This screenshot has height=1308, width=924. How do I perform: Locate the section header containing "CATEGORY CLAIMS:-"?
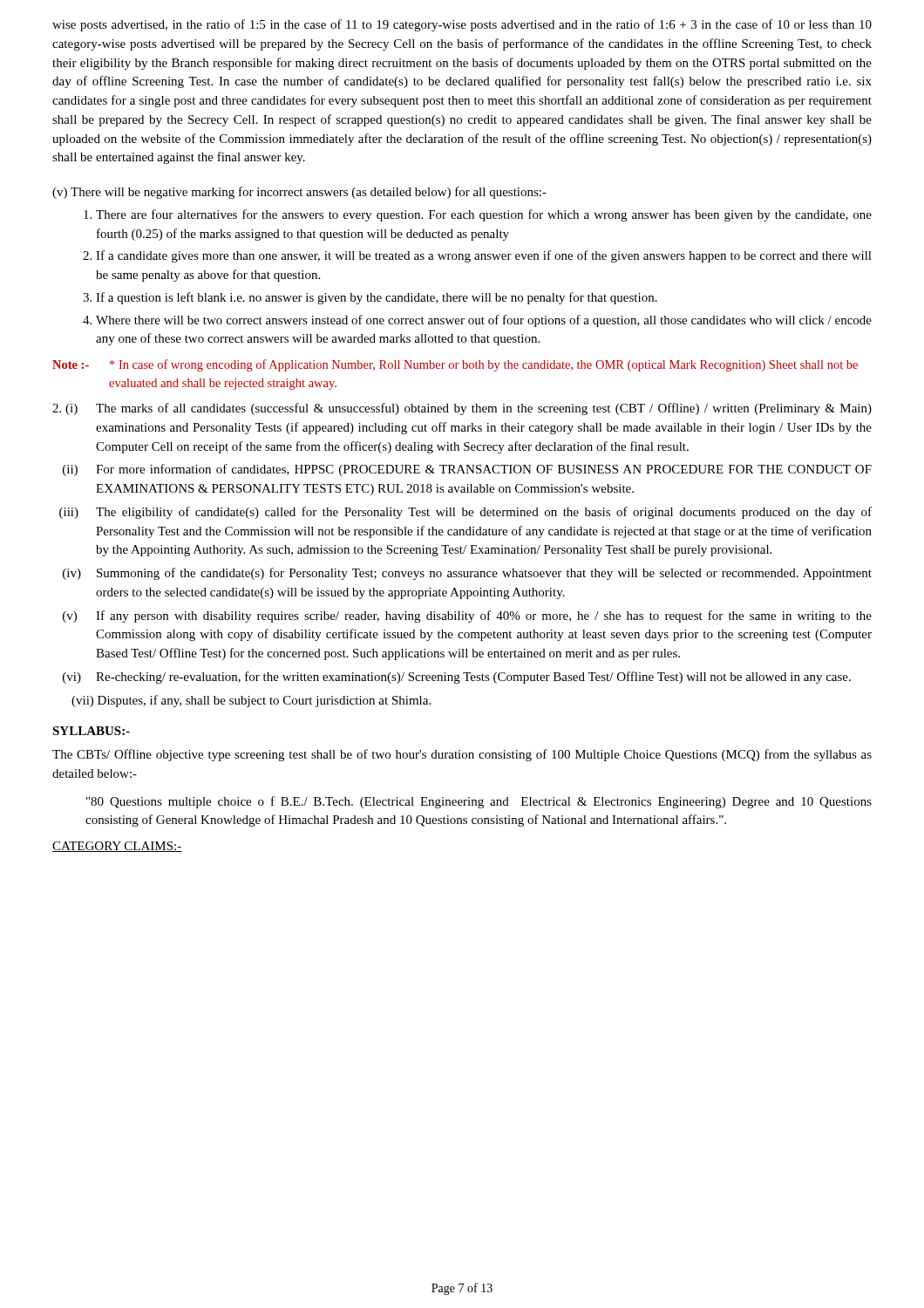click(x=117, y=846)
